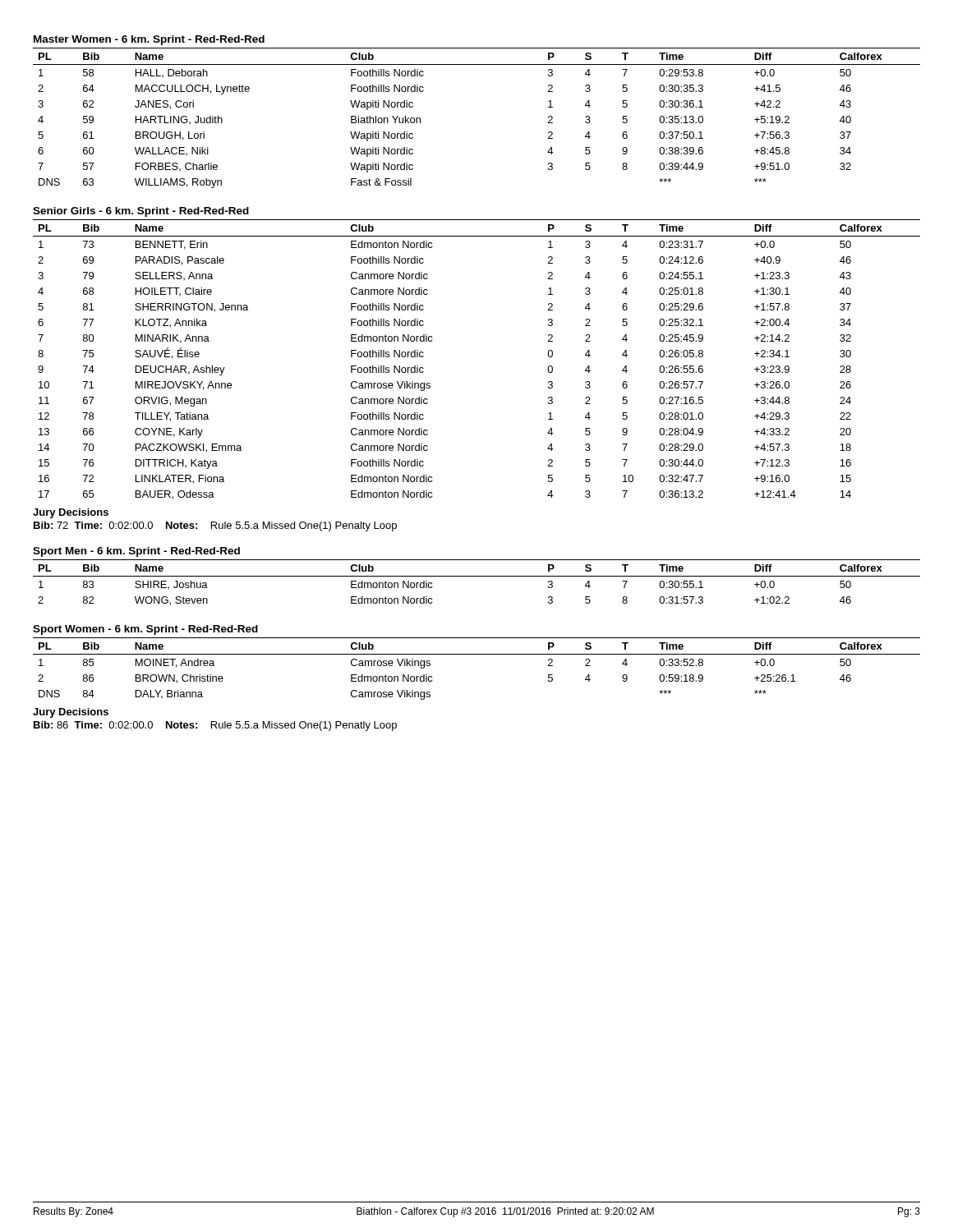Image resolution: width=953 pixels, height=1232 pixels.
Task: Select the text block starting "Senior Girls - 6"
Action: click(141, 211)
